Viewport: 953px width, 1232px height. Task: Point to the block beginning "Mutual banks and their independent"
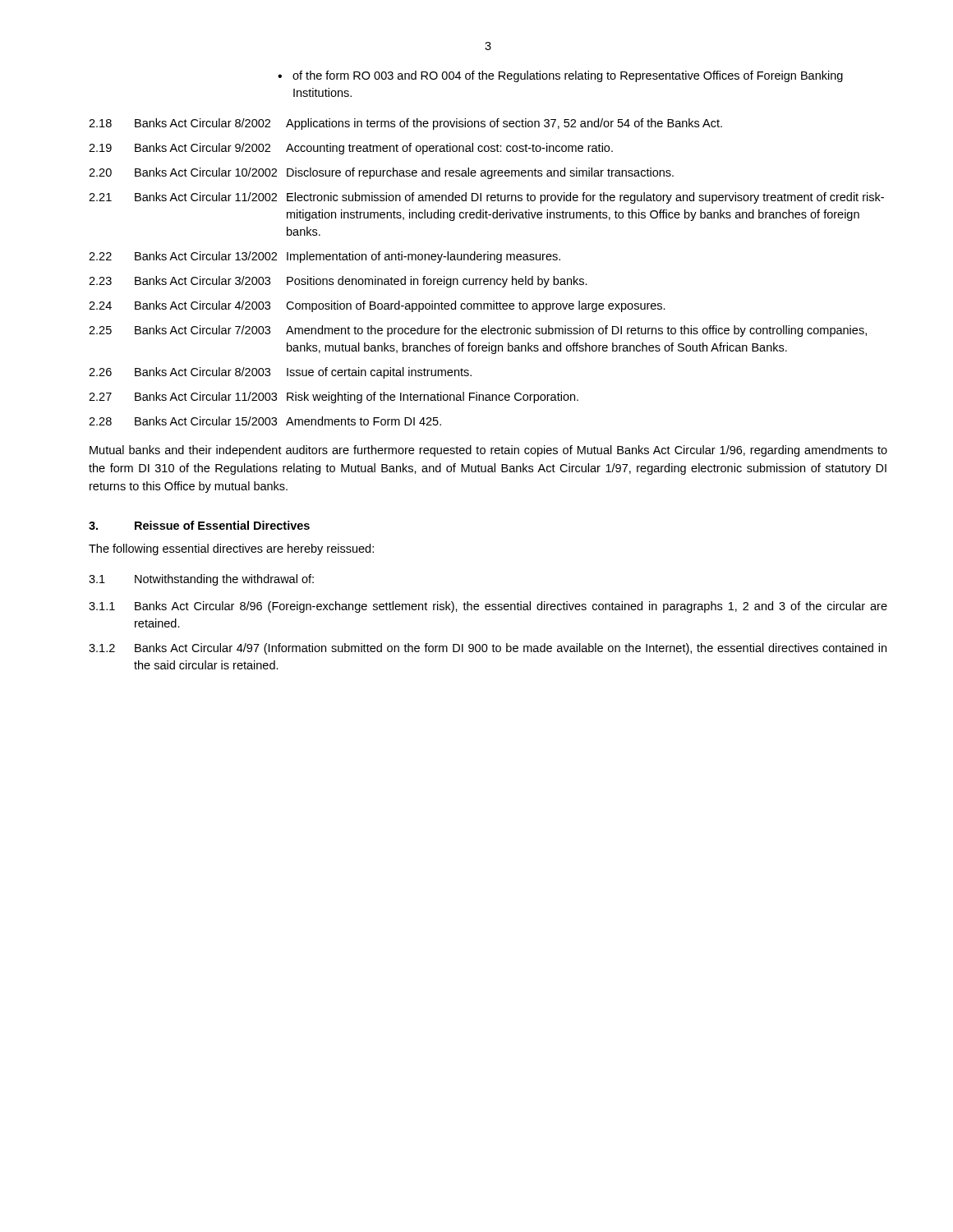coord(488,468)
